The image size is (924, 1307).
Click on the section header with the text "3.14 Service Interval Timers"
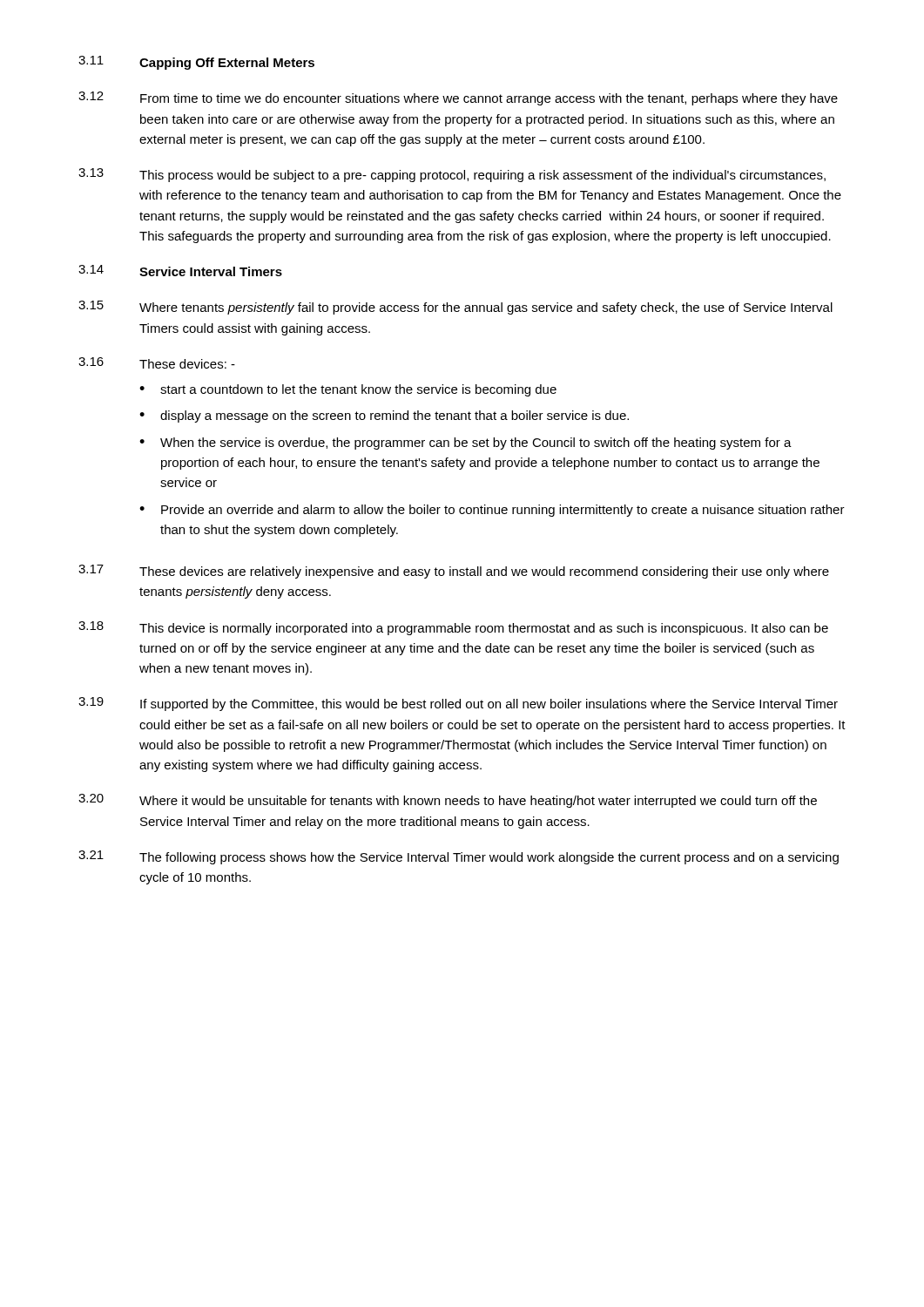click(180, 271)
